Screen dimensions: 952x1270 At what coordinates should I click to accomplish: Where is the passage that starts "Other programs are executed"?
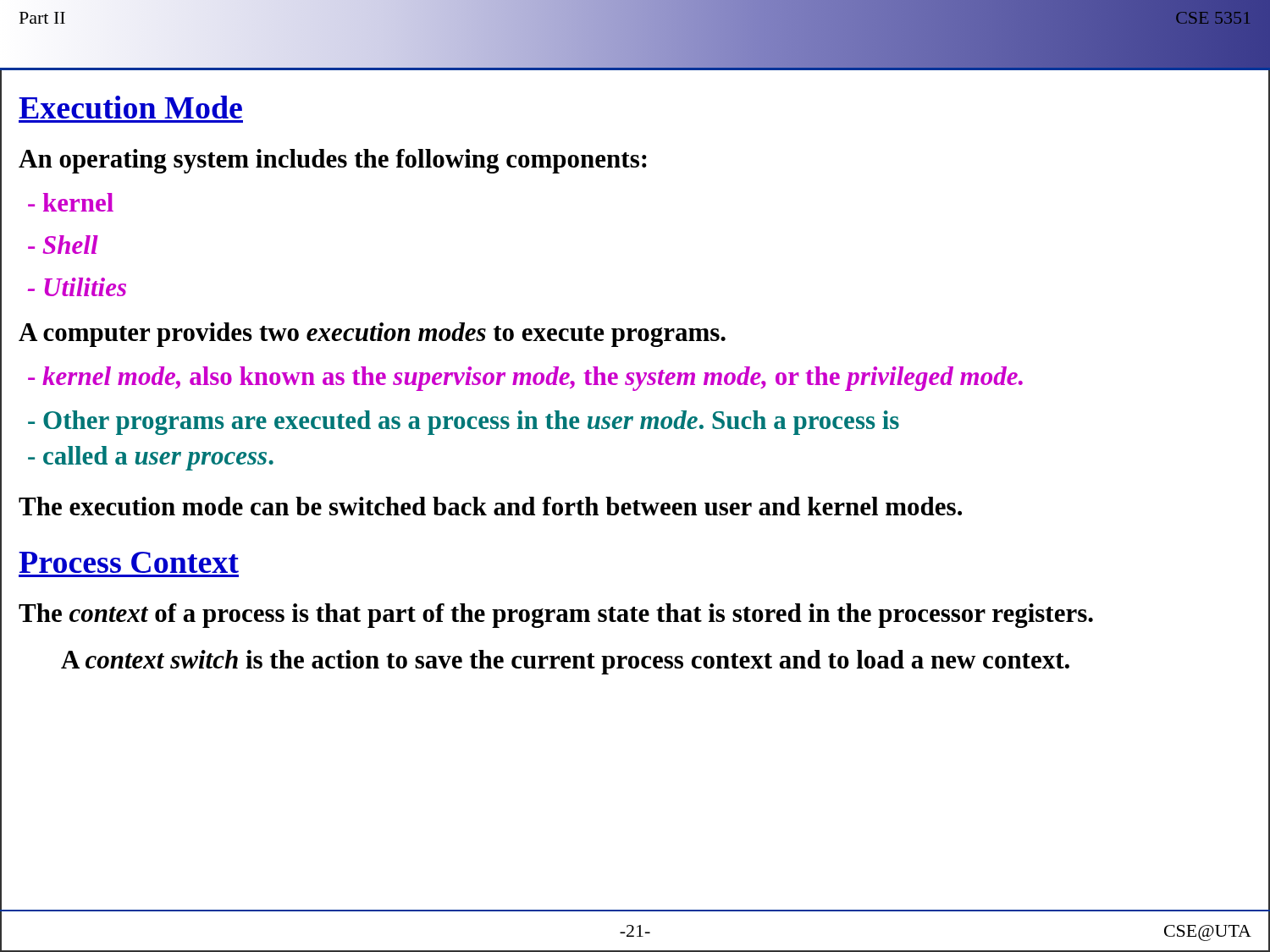click(463, 438)
